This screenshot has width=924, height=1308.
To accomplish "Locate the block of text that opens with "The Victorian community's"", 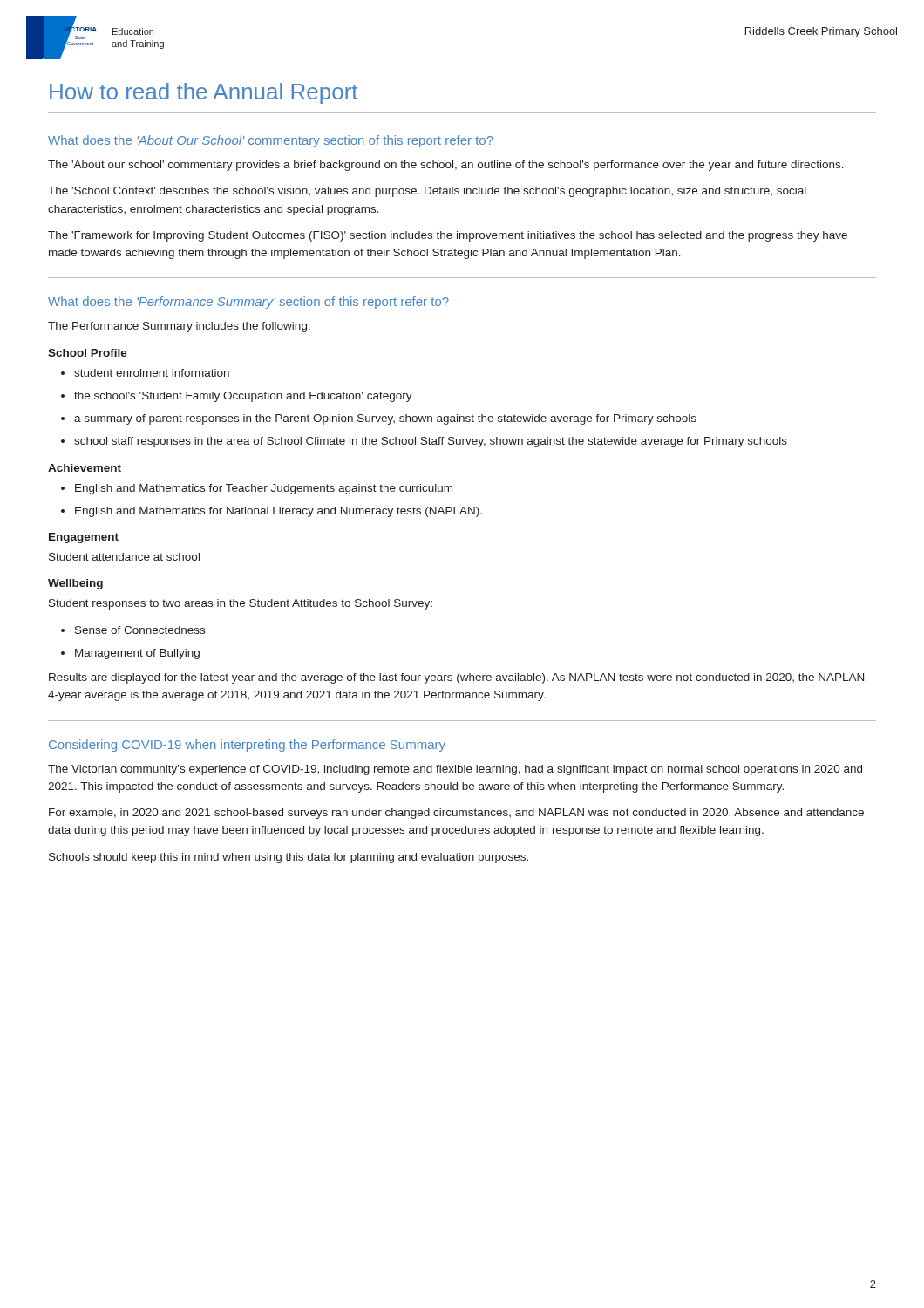I will point(456,777).
